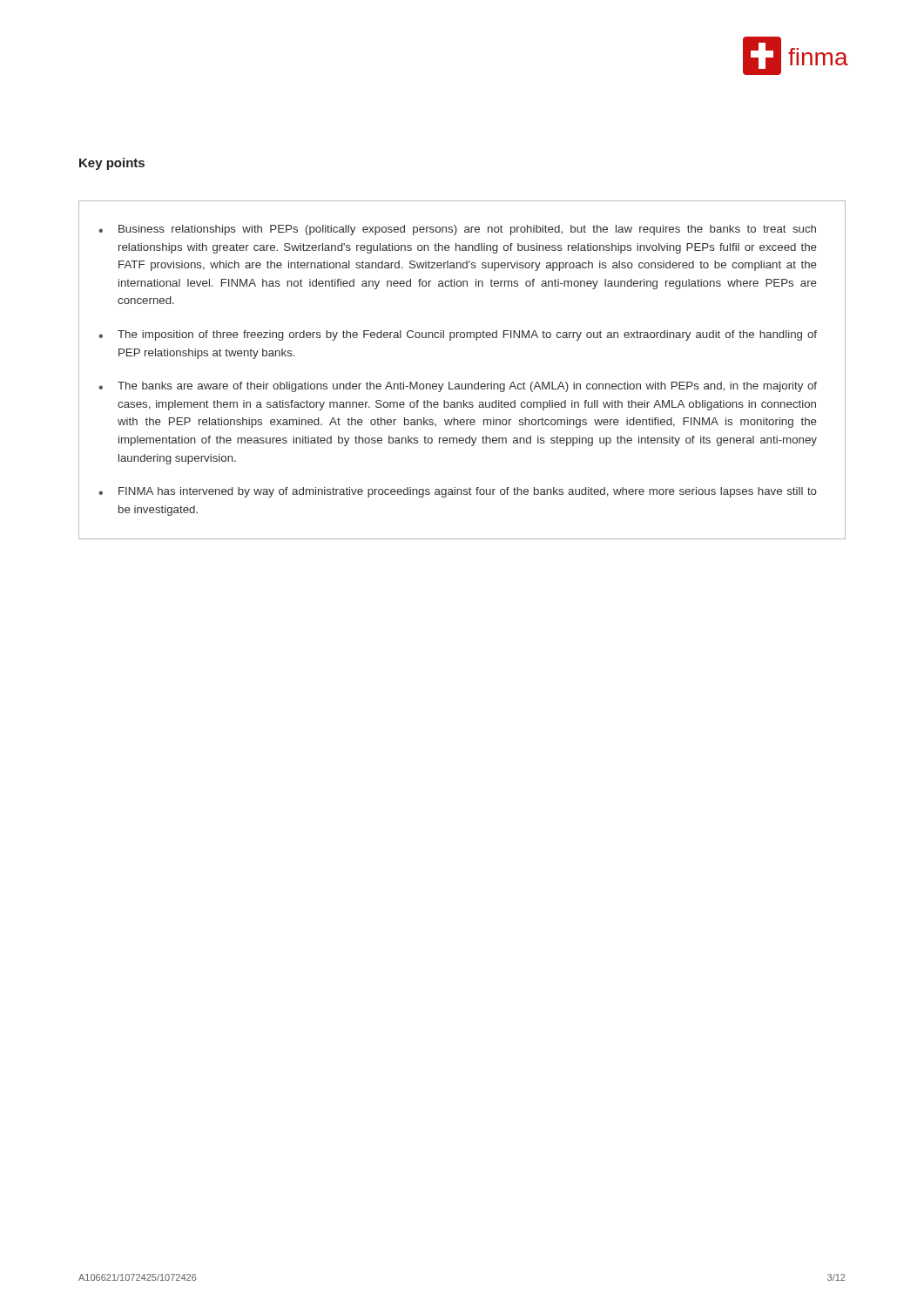Find the element starting "• Business relationships with"
The height and width of the screenshot is (1307, 924).
point(458,265)
